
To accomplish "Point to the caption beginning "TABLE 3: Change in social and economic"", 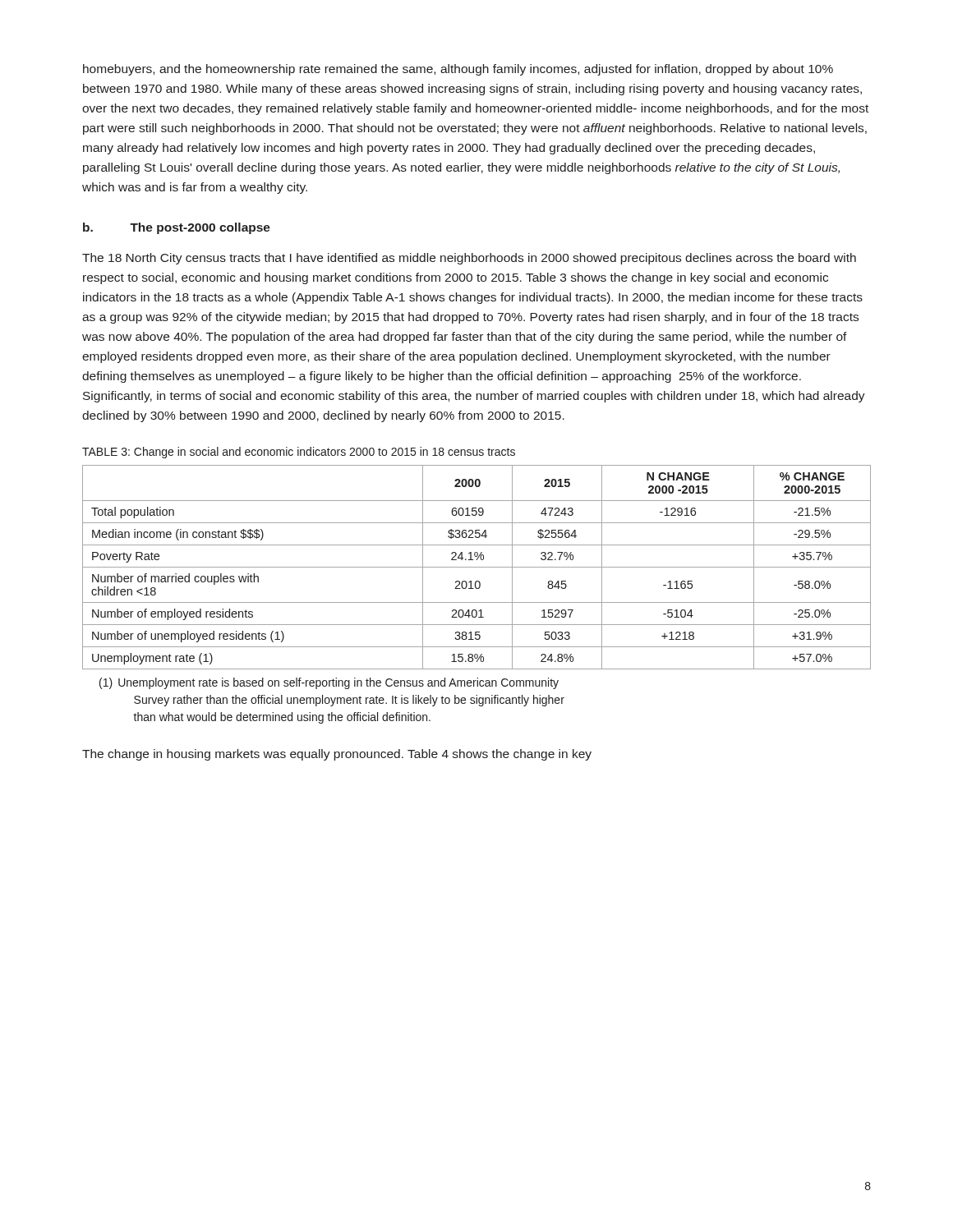I will 299,452.
